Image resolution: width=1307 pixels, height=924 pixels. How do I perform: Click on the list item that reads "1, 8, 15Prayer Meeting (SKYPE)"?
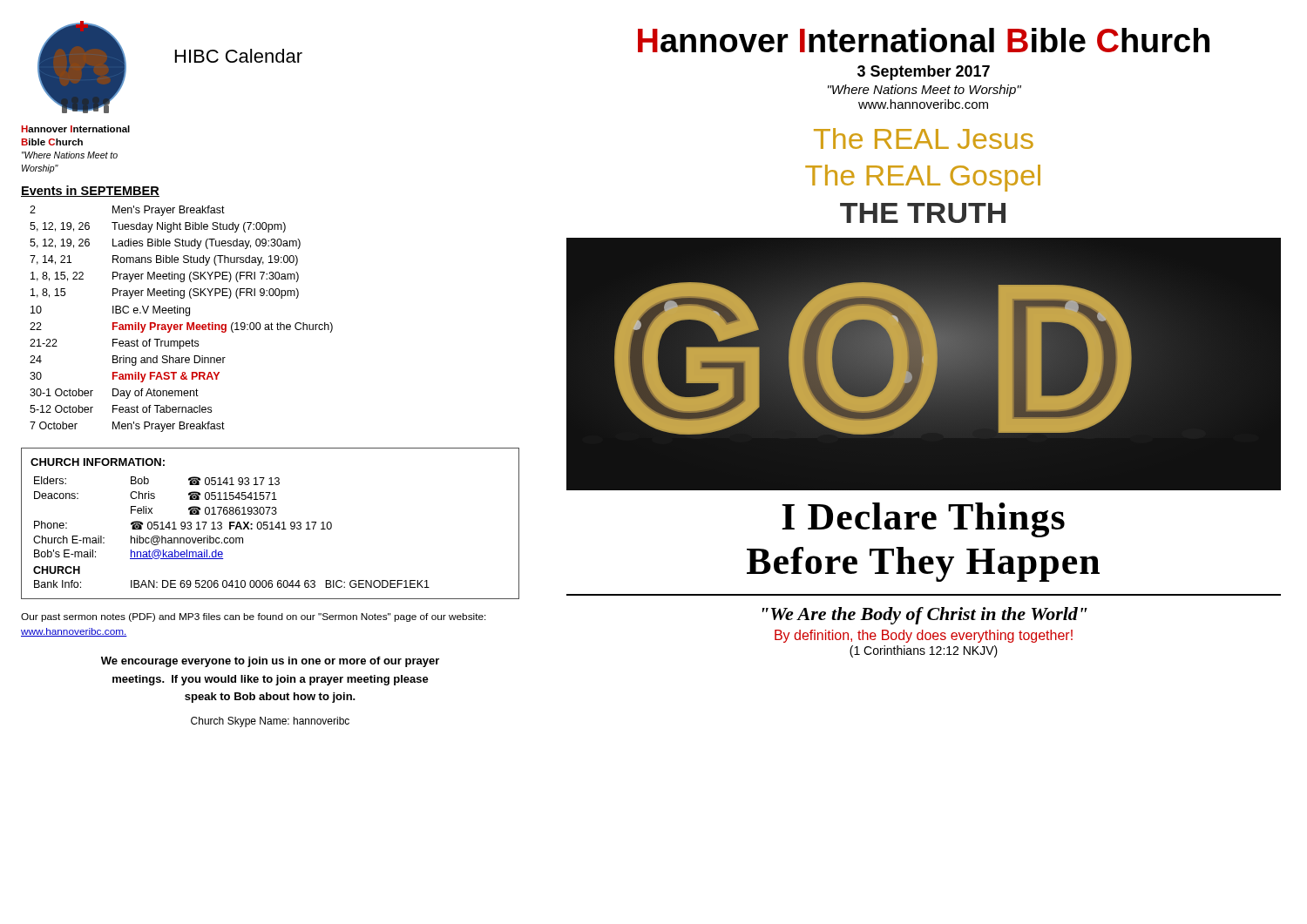coord(270,293)
